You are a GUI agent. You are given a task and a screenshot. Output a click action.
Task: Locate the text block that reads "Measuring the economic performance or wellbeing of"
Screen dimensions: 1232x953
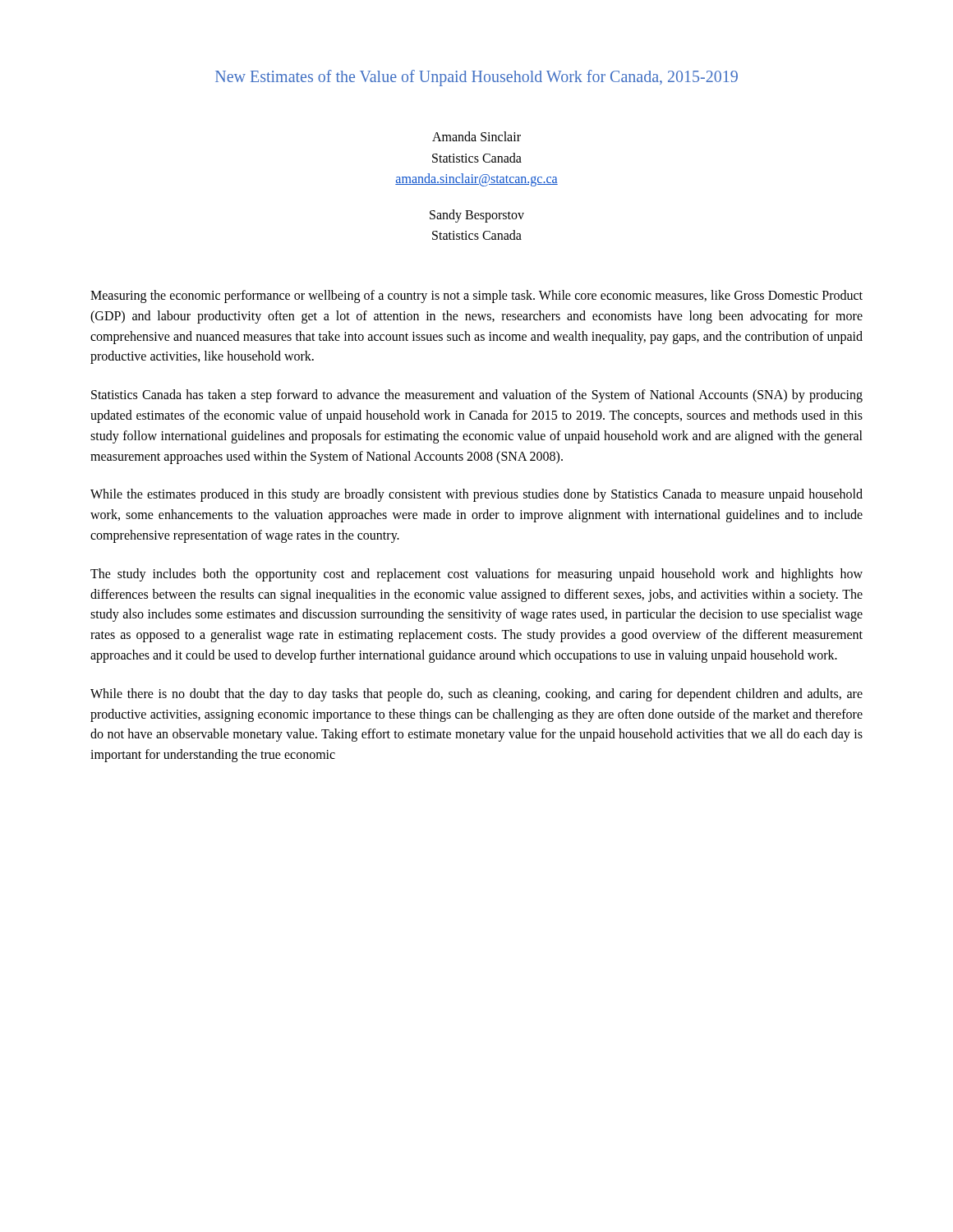click(x=476, y=326)
